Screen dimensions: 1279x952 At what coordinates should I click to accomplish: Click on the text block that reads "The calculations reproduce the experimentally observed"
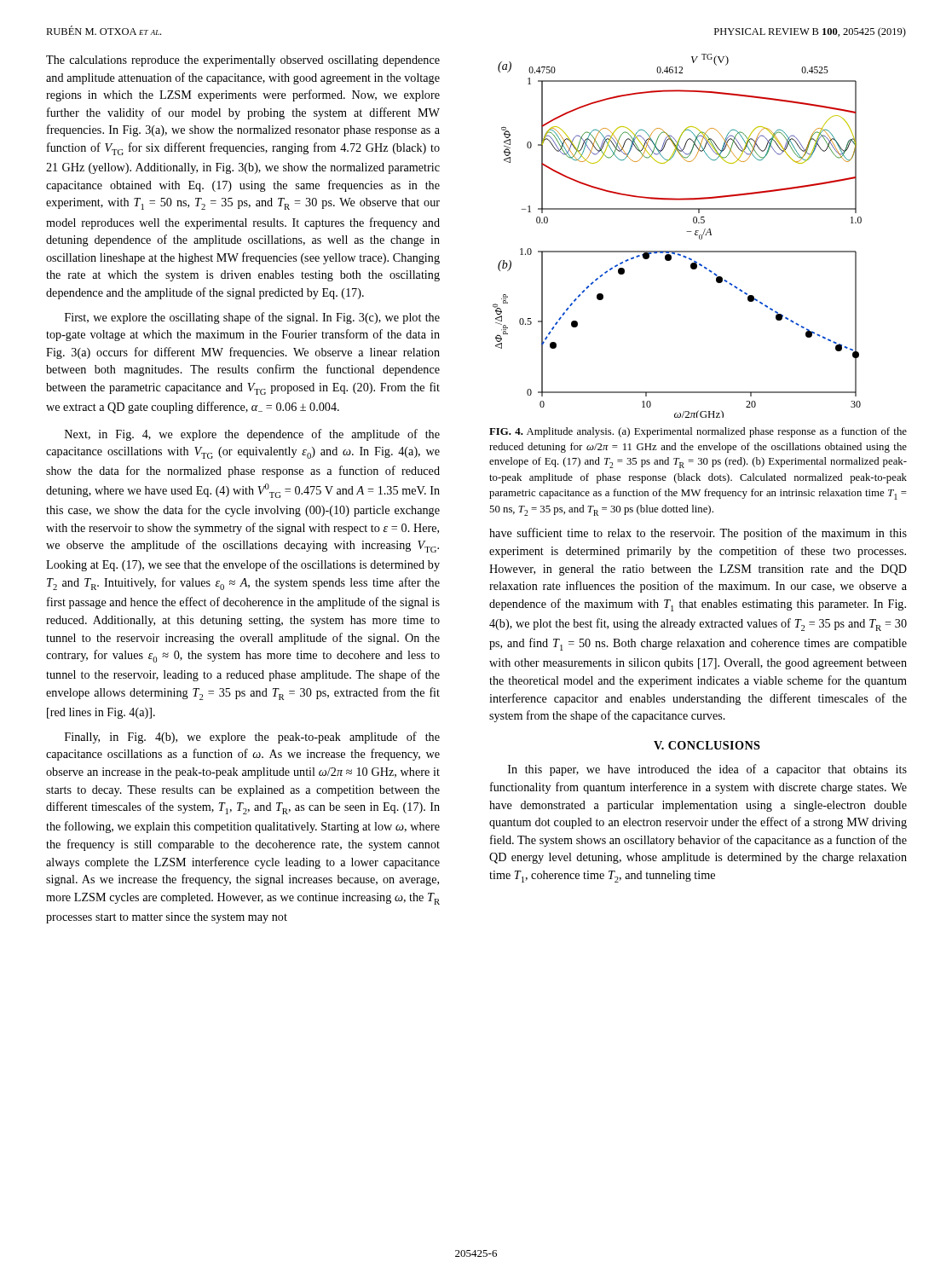(243, 176)
